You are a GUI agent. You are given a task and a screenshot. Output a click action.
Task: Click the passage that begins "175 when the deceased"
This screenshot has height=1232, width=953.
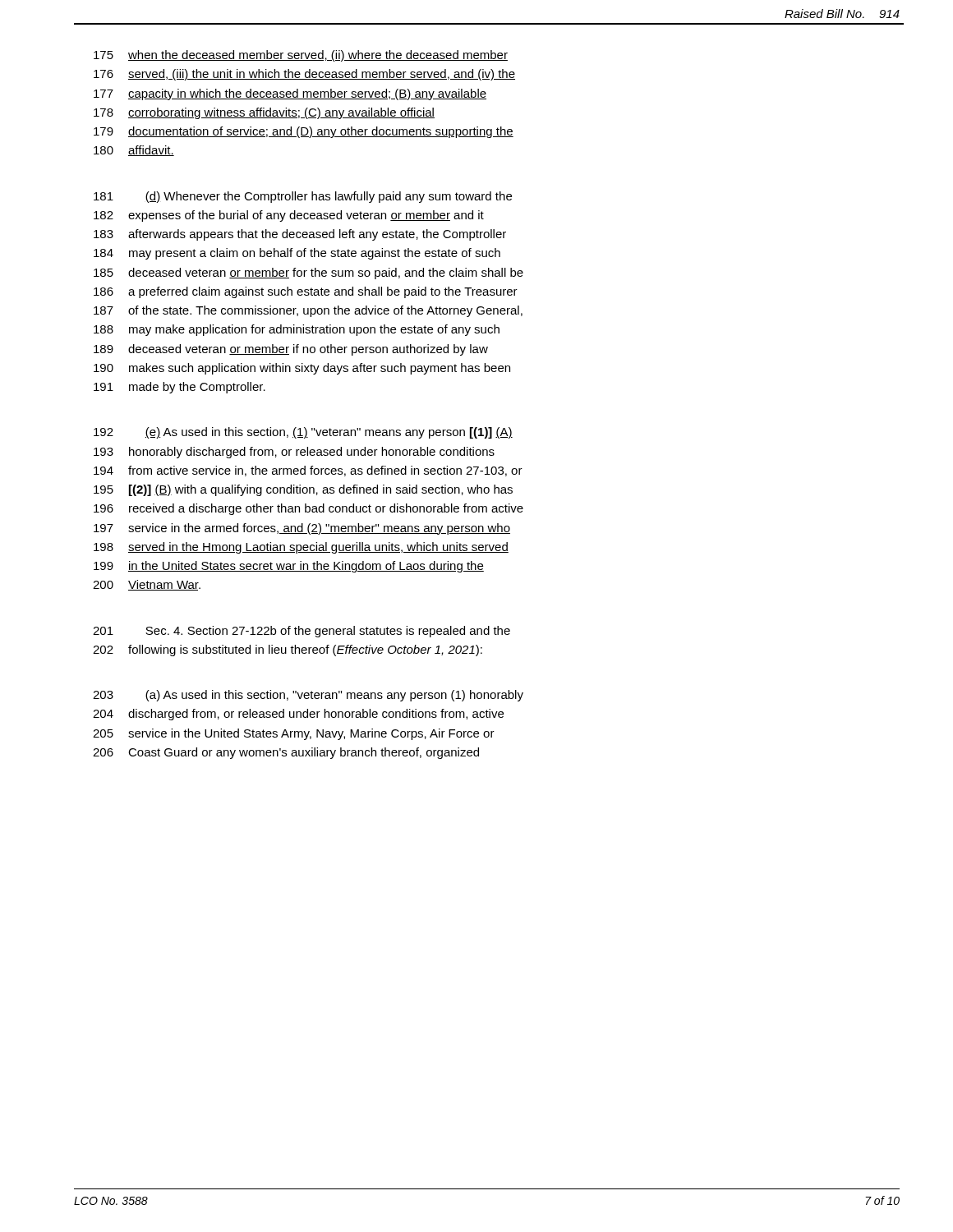pos(487,103)
